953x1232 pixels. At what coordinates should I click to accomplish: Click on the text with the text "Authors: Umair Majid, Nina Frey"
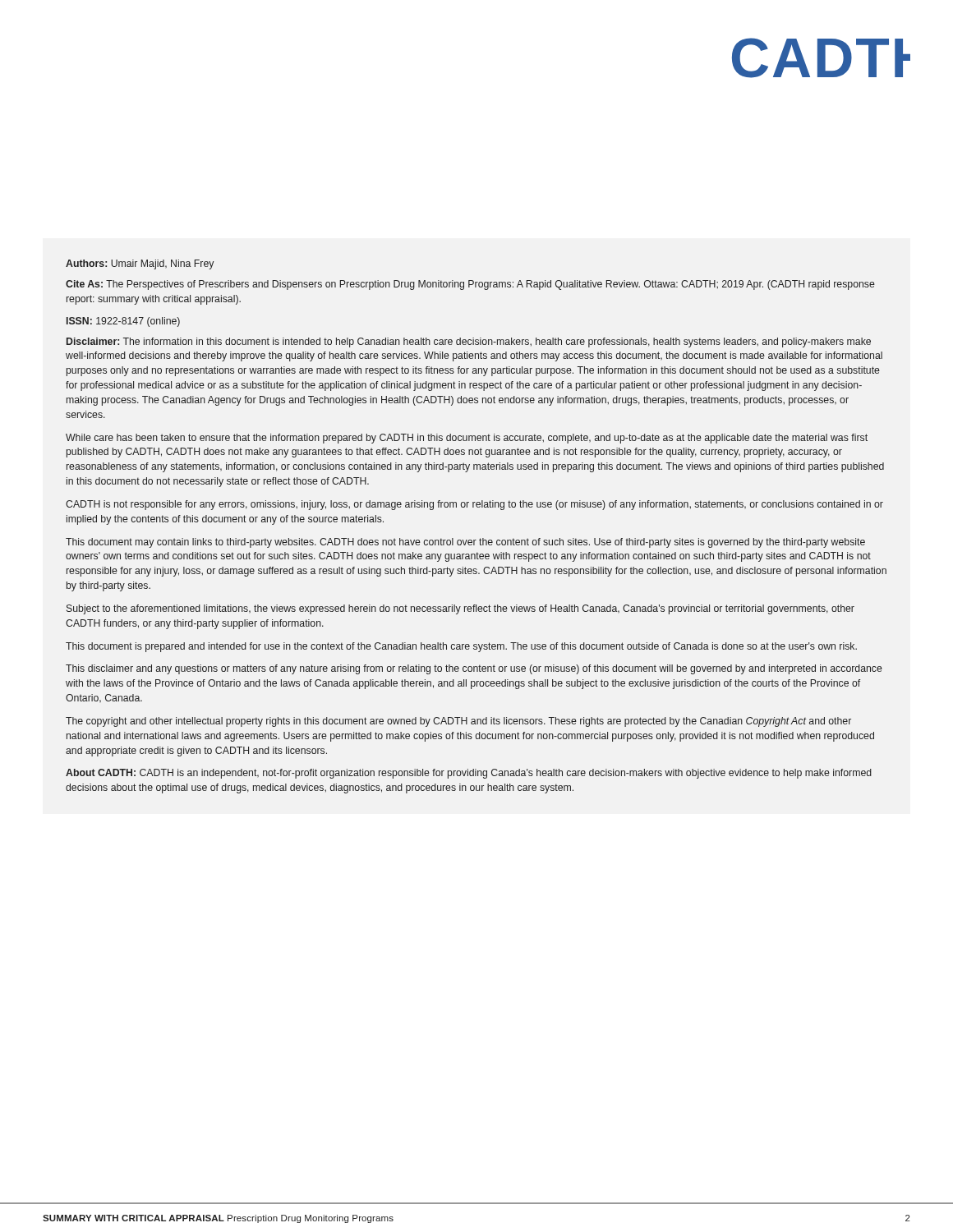click(x=140, y=264)
